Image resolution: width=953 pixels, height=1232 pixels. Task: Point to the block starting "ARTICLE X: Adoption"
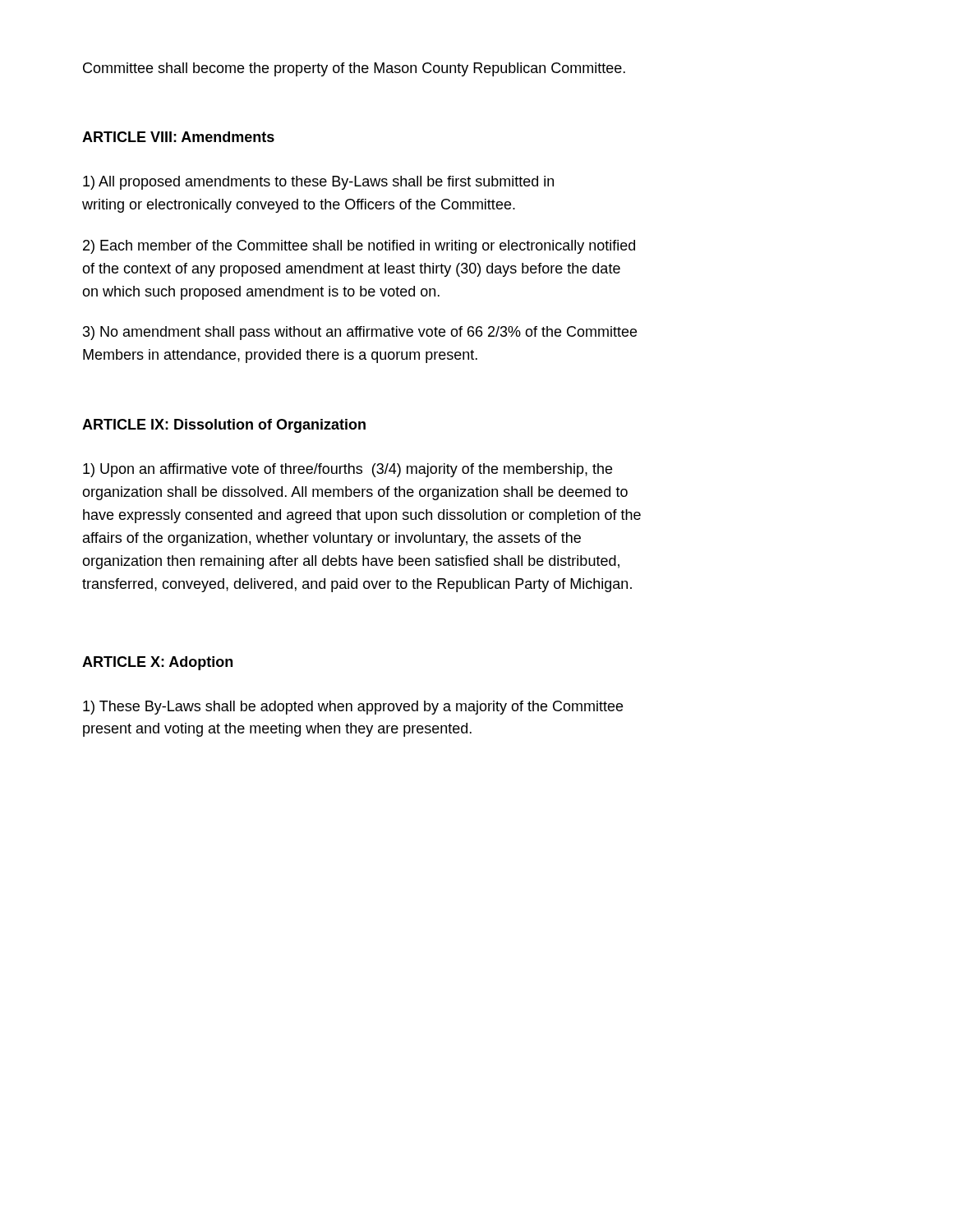[x=158, y=662]
